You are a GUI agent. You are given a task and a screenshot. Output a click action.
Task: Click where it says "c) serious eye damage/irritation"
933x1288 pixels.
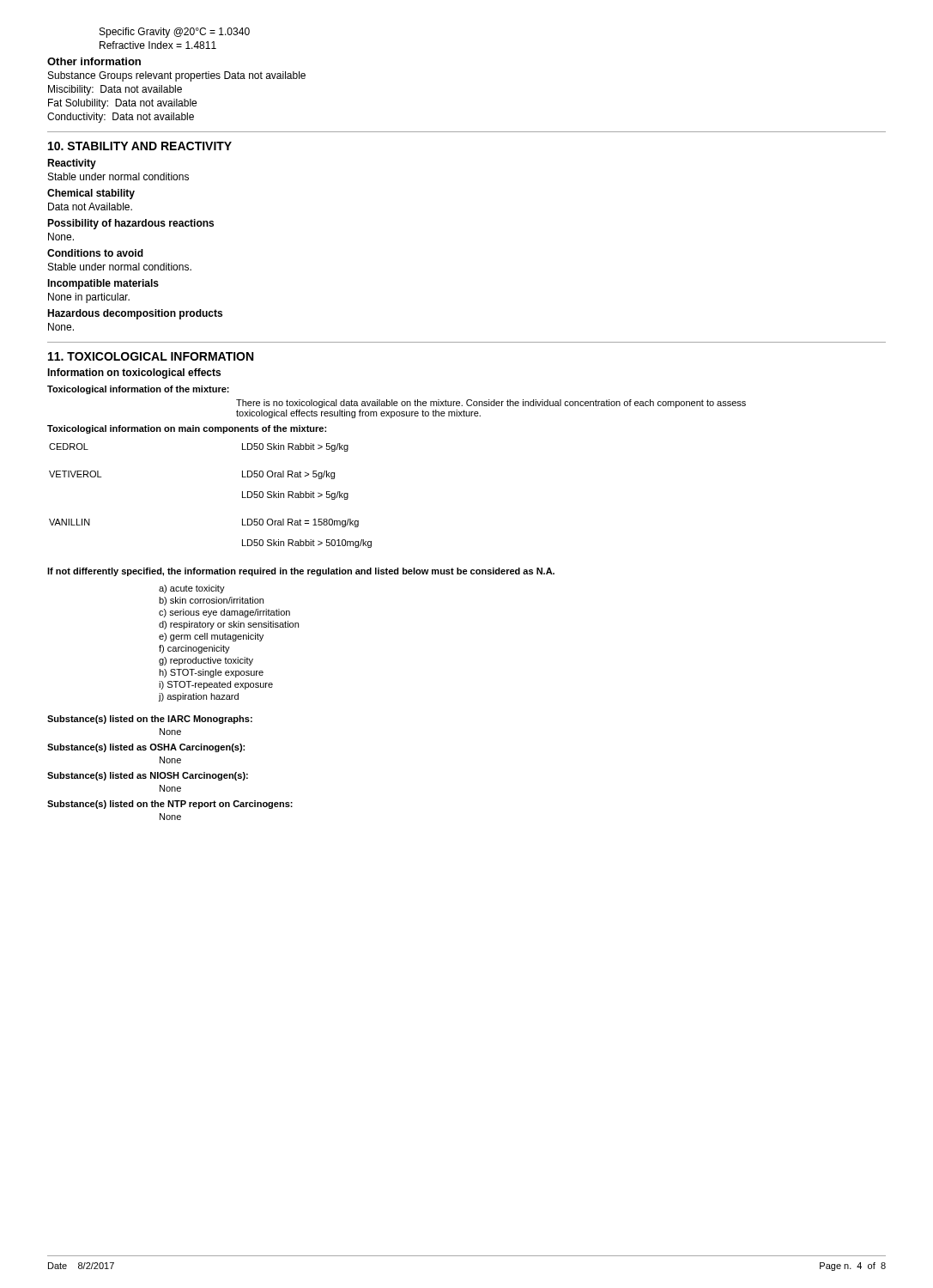click(x=225, y=612)
